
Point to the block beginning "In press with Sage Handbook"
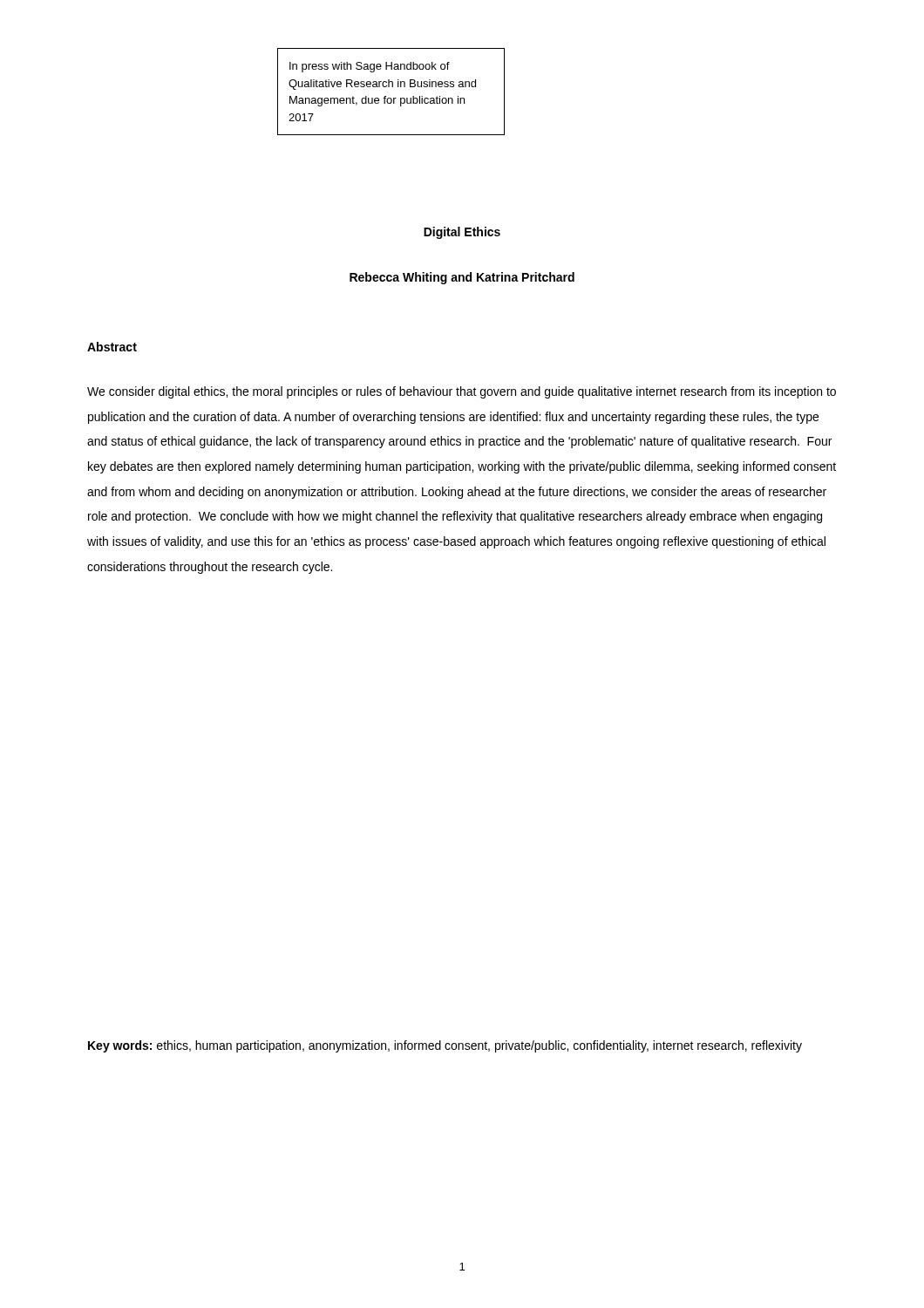(383, 91)
